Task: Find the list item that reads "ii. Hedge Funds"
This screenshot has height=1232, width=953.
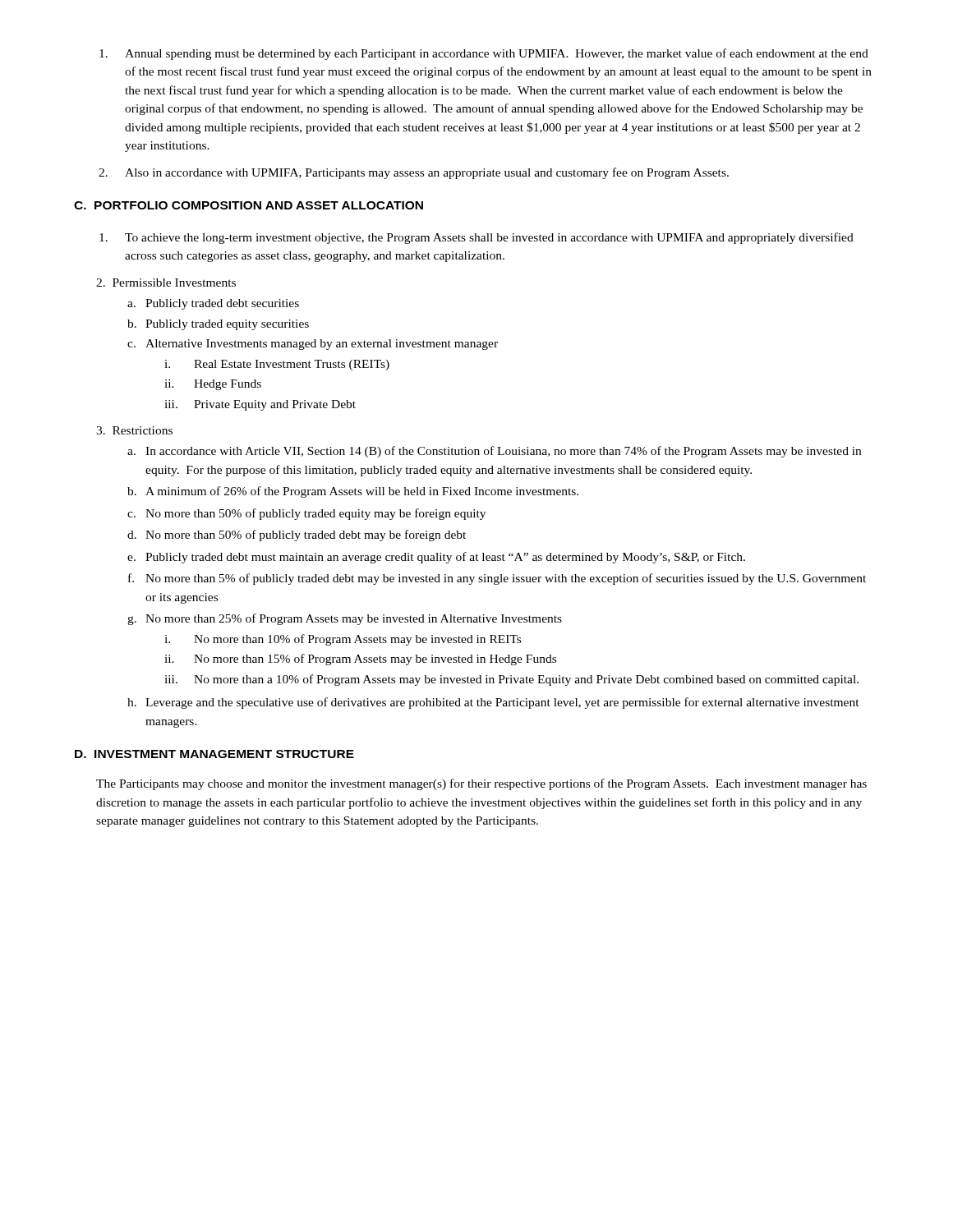Action: (x=213, y=384)
